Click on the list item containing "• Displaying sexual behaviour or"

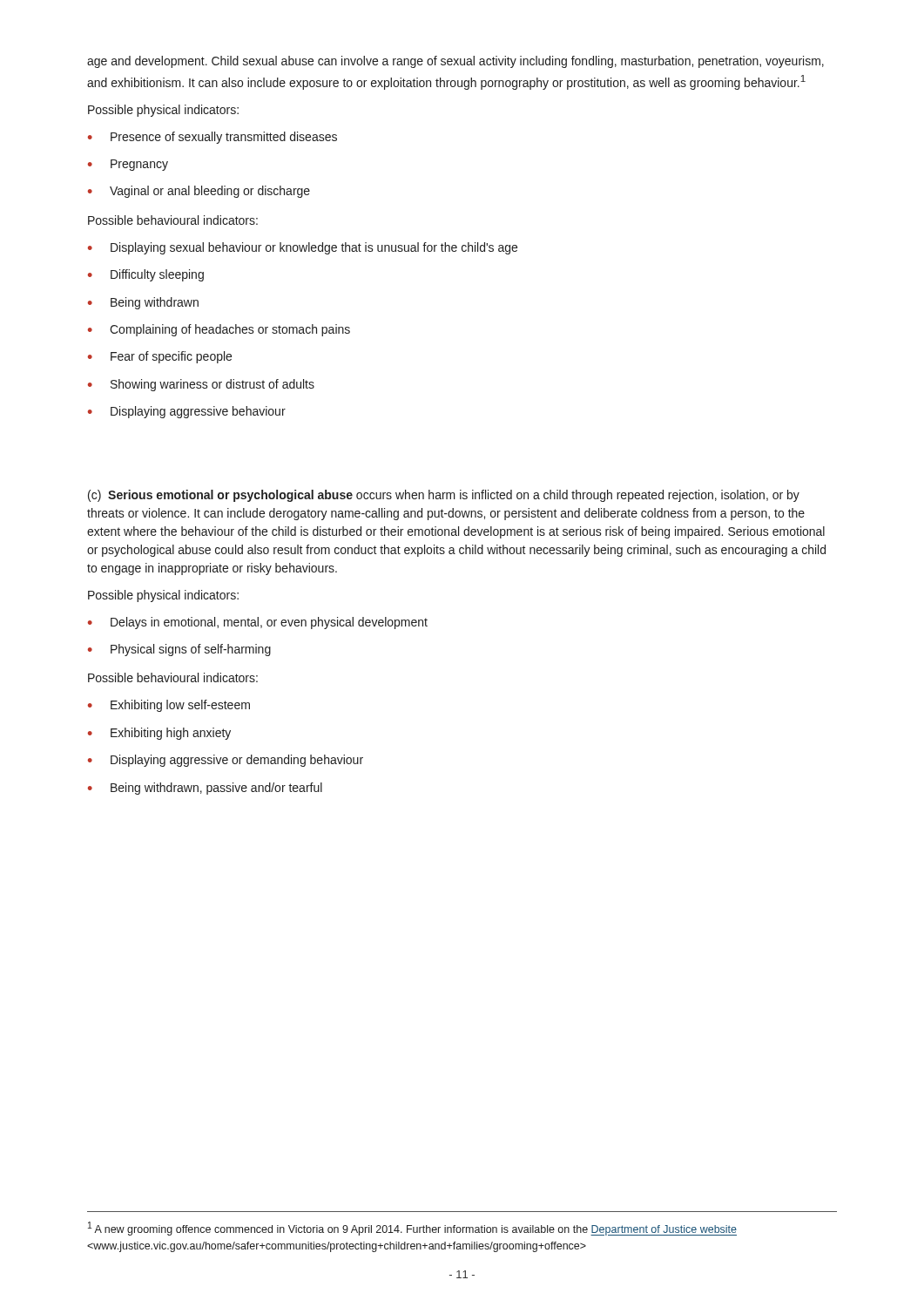303,249
